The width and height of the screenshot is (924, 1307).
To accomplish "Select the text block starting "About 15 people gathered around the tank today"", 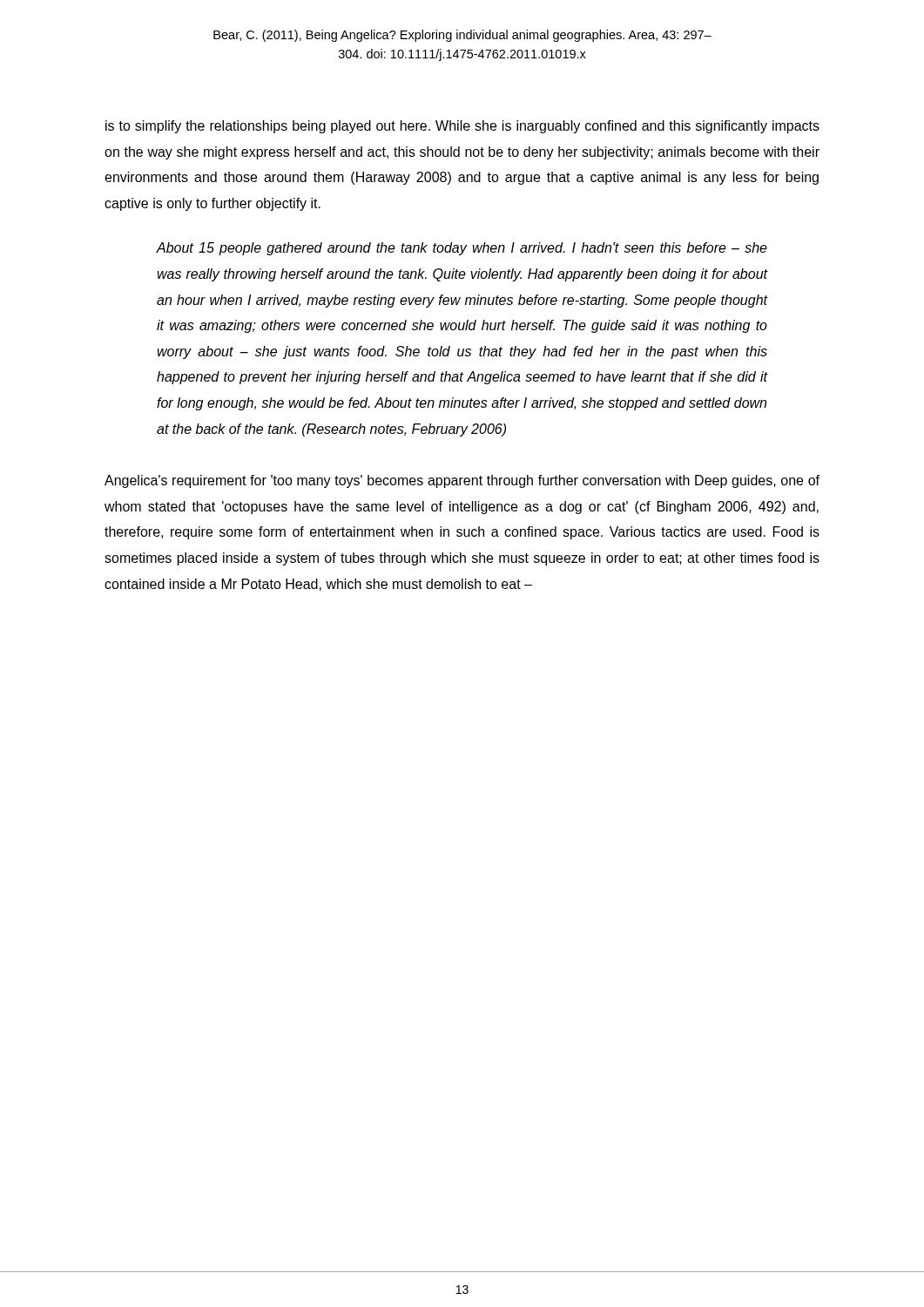I will pos(462,339).
